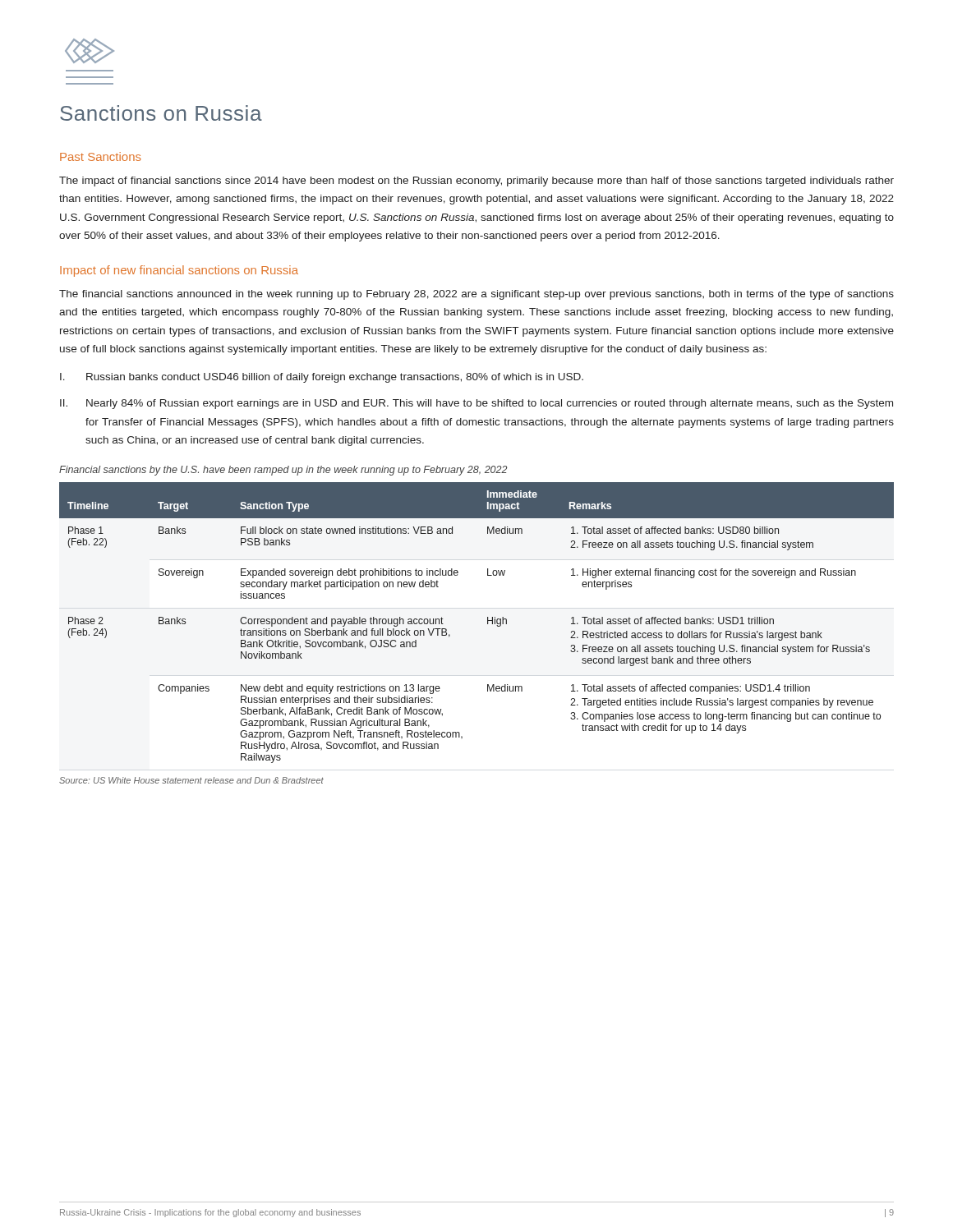
Task: Navigate to the element starting "Impact of new"
Action: [179, 270]
